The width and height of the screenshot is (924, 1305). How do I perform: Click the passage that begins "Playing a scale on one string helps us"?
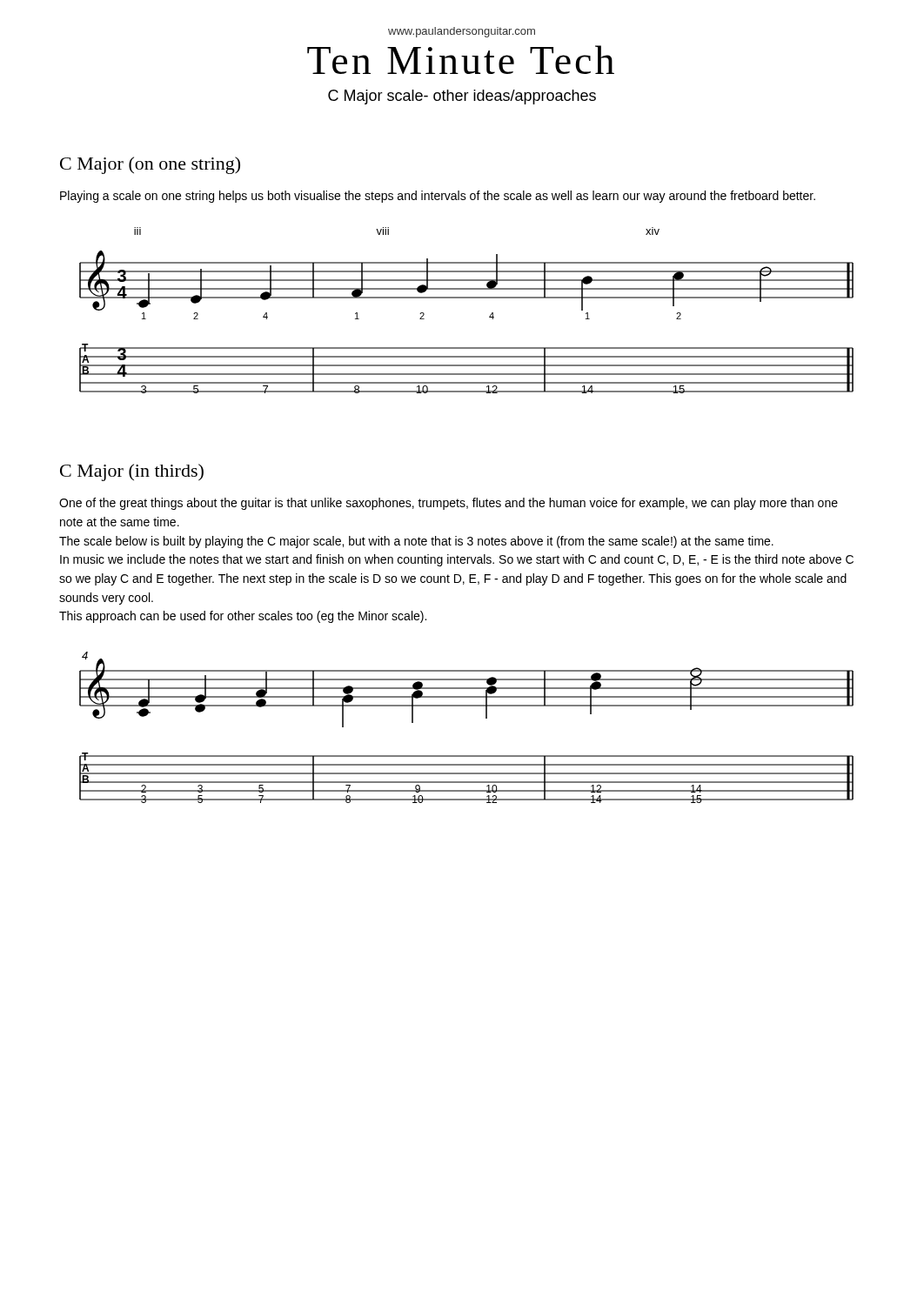click(438, 195)
